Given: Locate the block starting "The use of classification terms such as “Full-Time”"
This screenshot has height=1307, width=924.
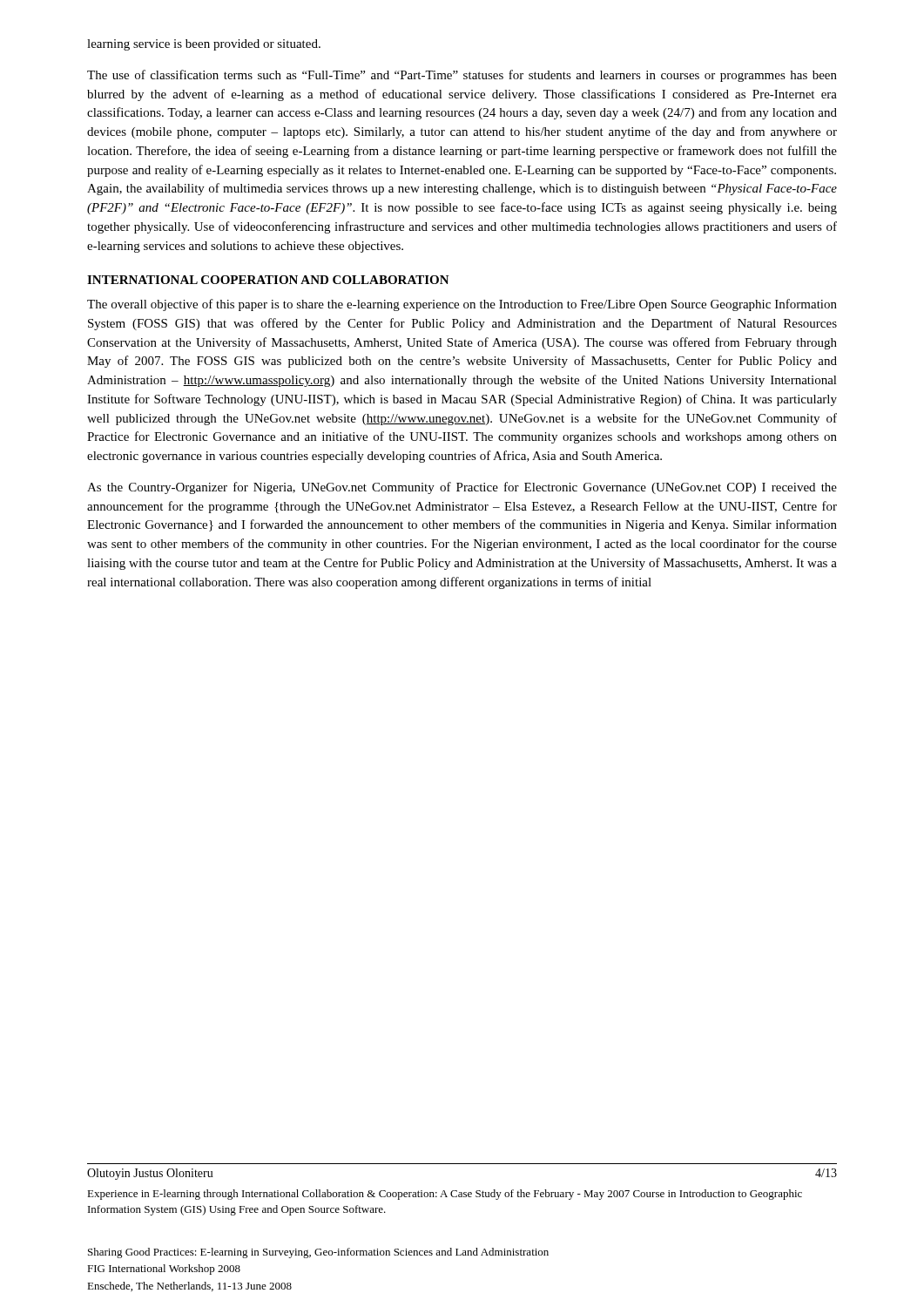Looking at the screenshot, I should [462, 161].
